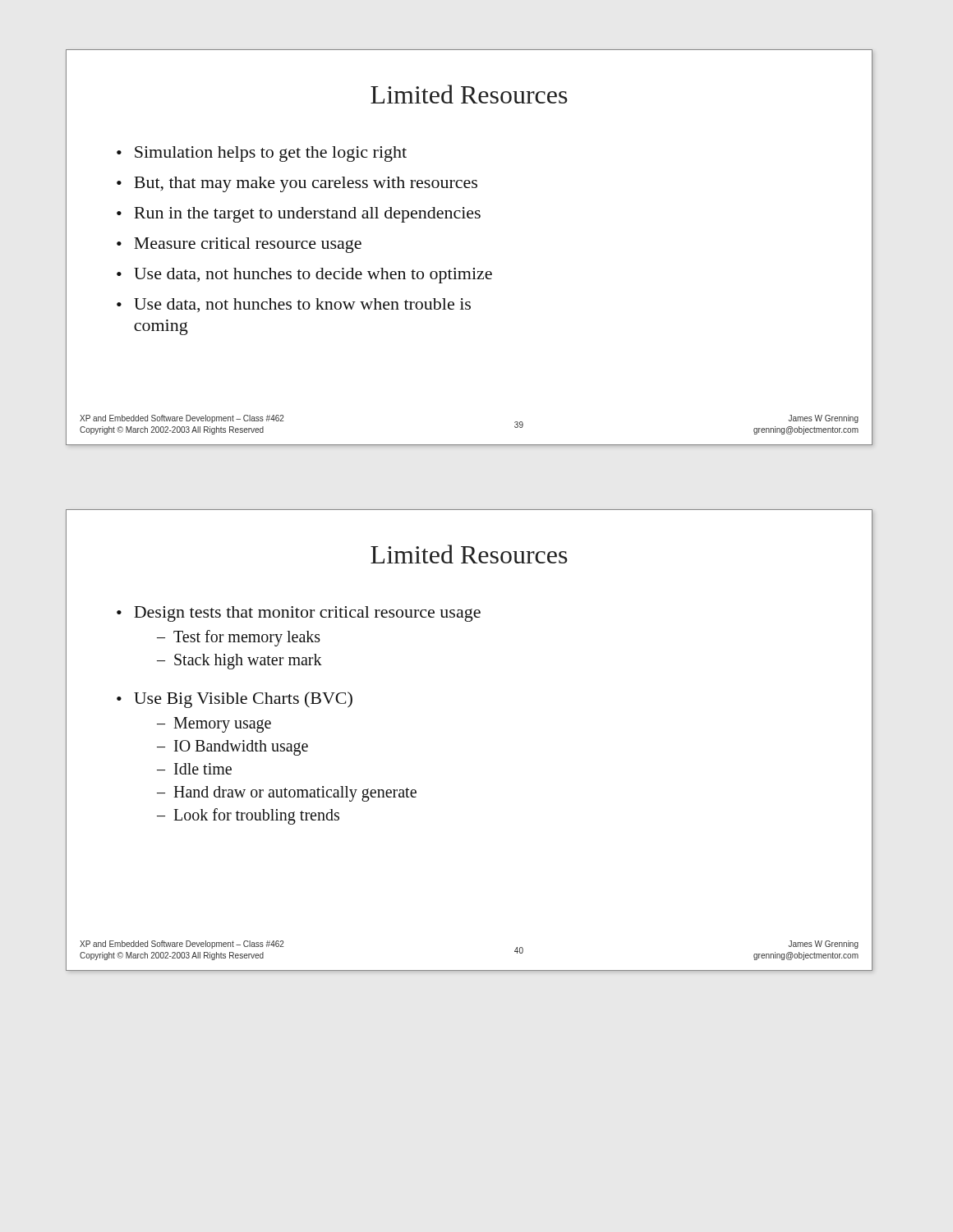Viewport: 953px width, 1232px height.
Task: Find the text block starting "• Design tests"
Action: [298, 612]
